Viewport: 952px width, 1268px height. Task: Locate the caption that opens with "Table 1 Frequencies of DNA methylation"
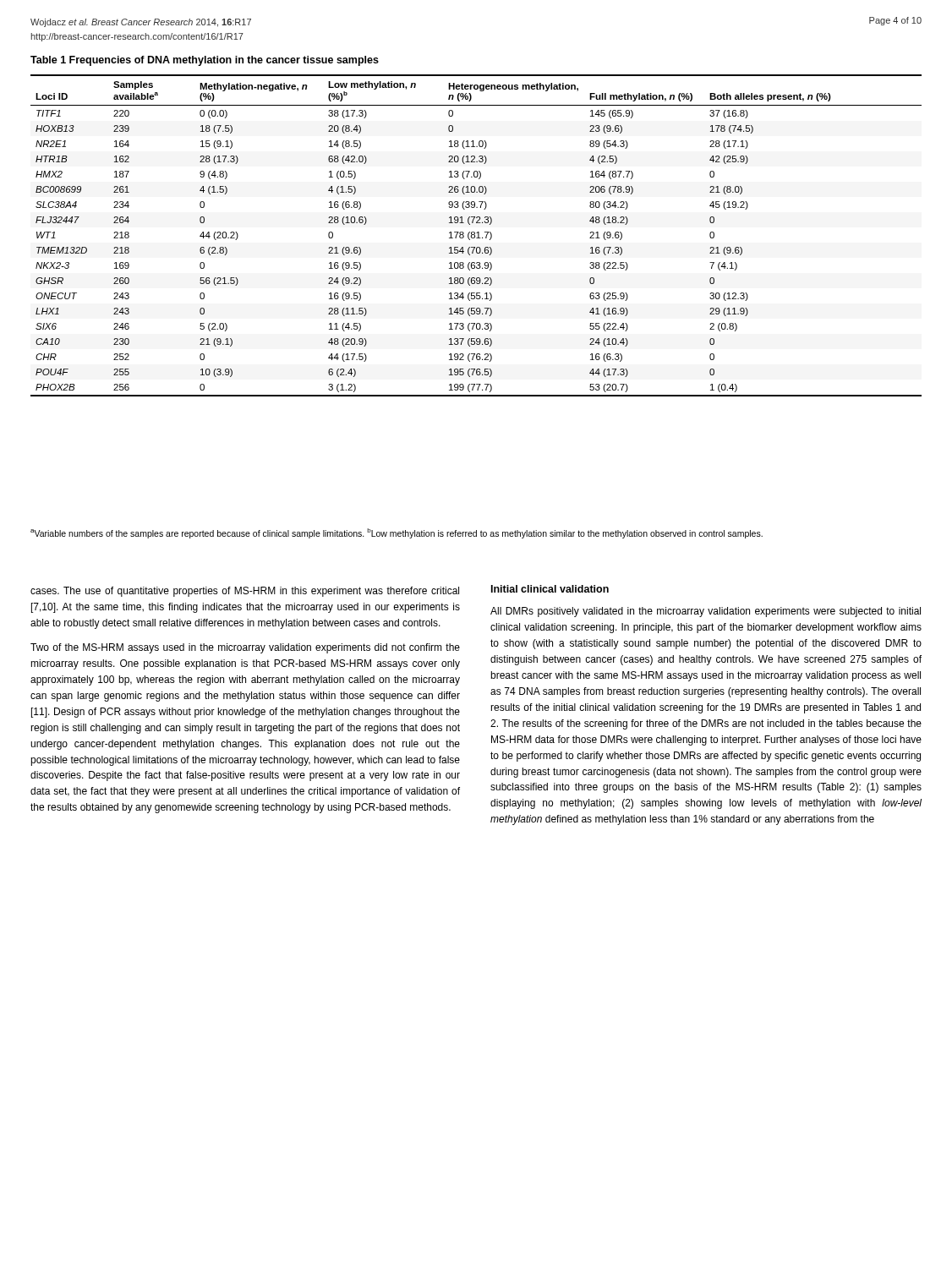coord(205,60)
